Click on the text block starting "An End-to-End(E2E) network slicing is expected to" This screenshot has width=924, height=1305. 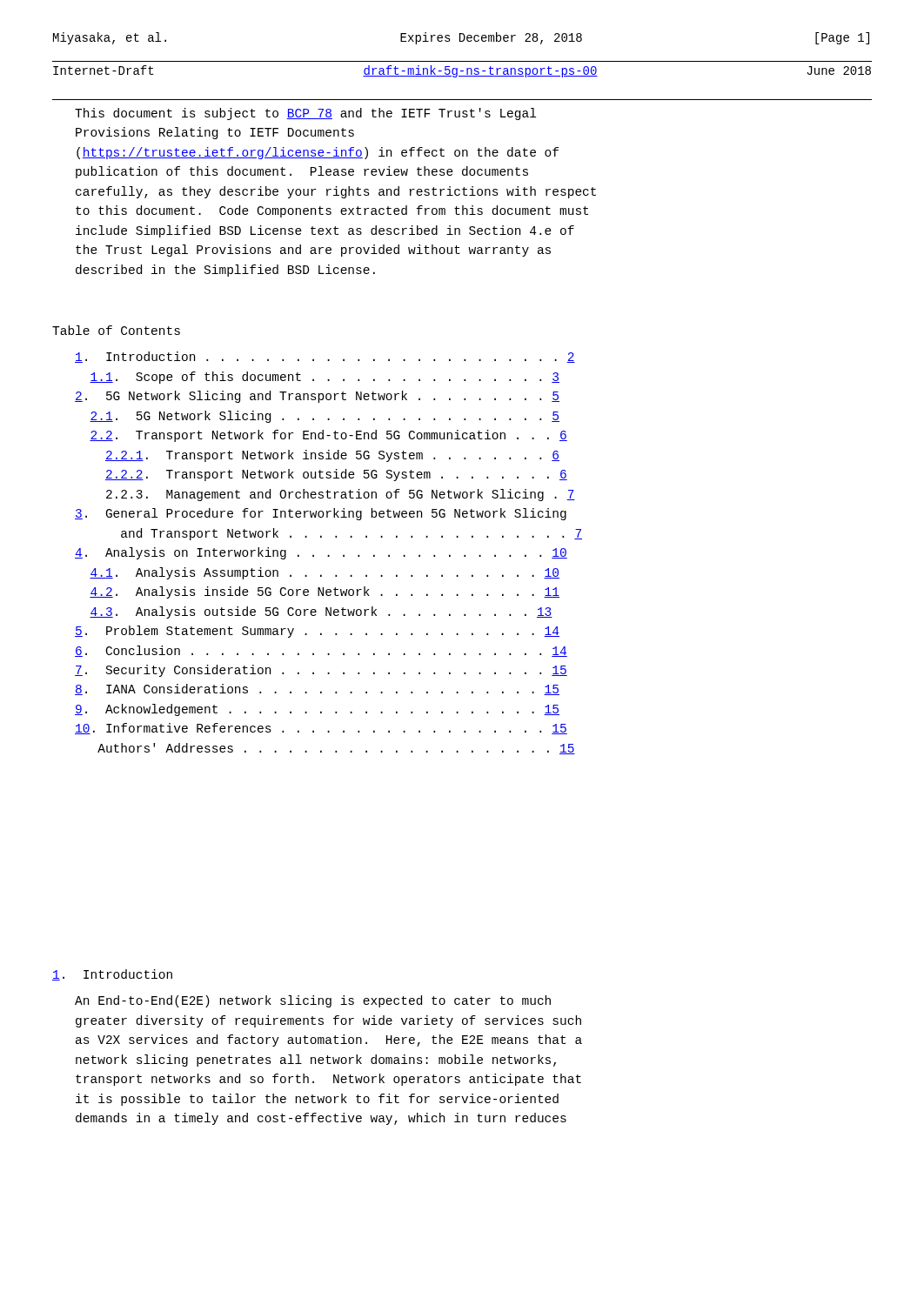[317, 1060]
